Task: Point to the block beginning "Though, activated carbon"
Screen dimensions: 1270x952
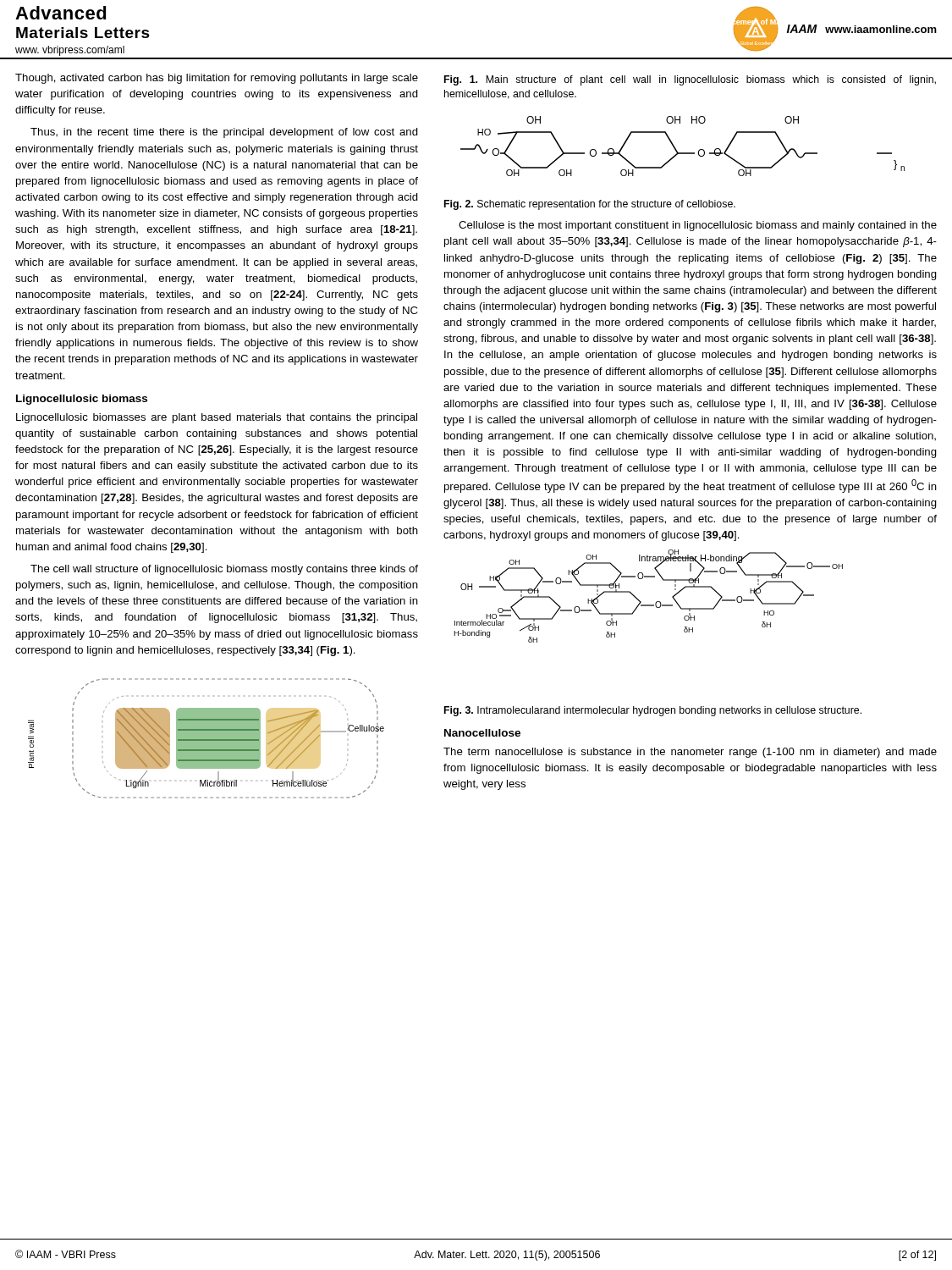Action: click(x=217, y=226)
